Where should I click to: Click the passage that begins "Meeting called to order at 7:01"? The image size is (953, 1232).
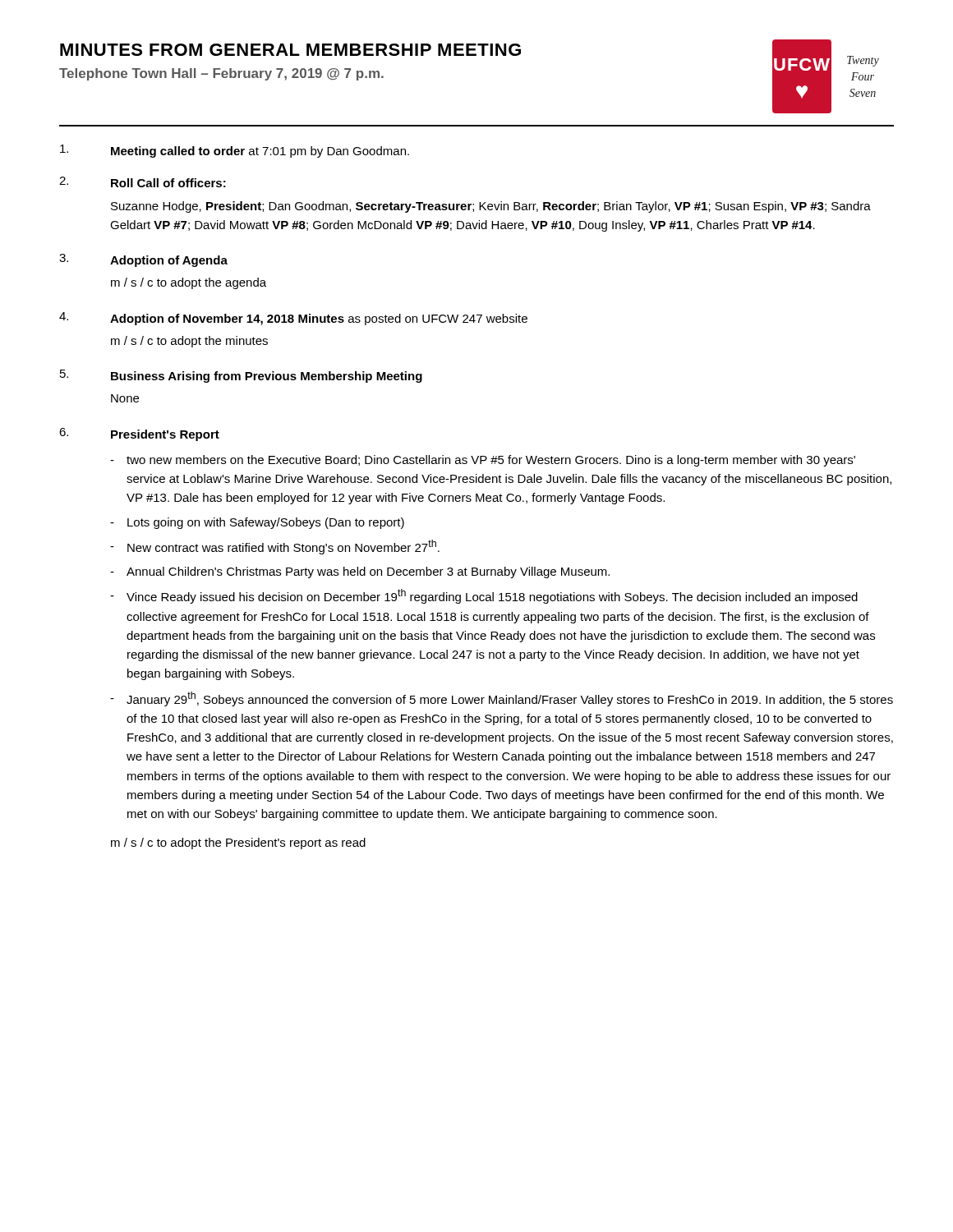point(260,151)
